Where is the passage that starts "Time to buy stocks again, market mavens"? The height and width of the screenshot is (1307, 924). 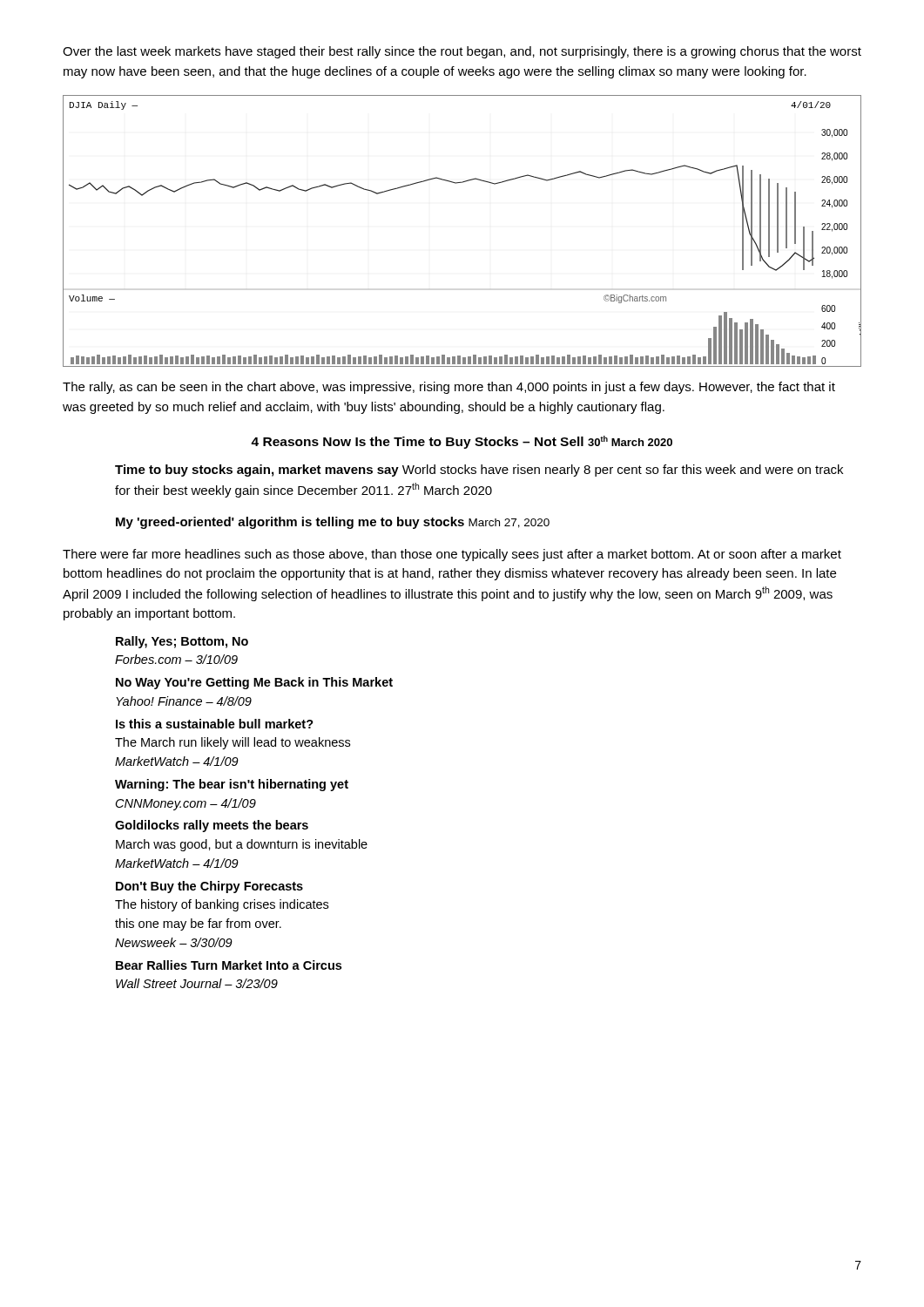pyautogui.click(x=479, y=479)
